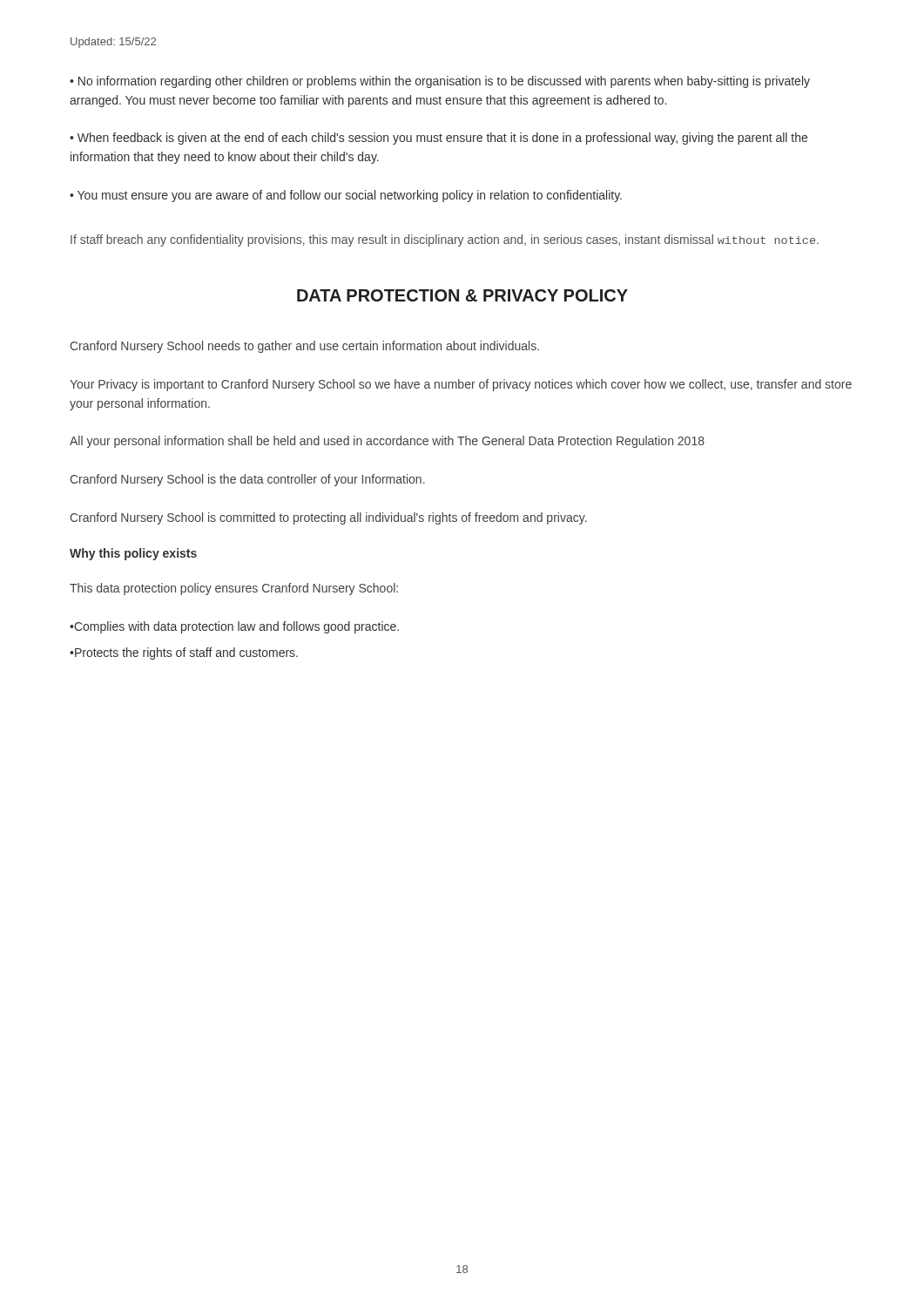Where is the passage that starts "All your personal information shall be held and"?

(x=387, y=441)
